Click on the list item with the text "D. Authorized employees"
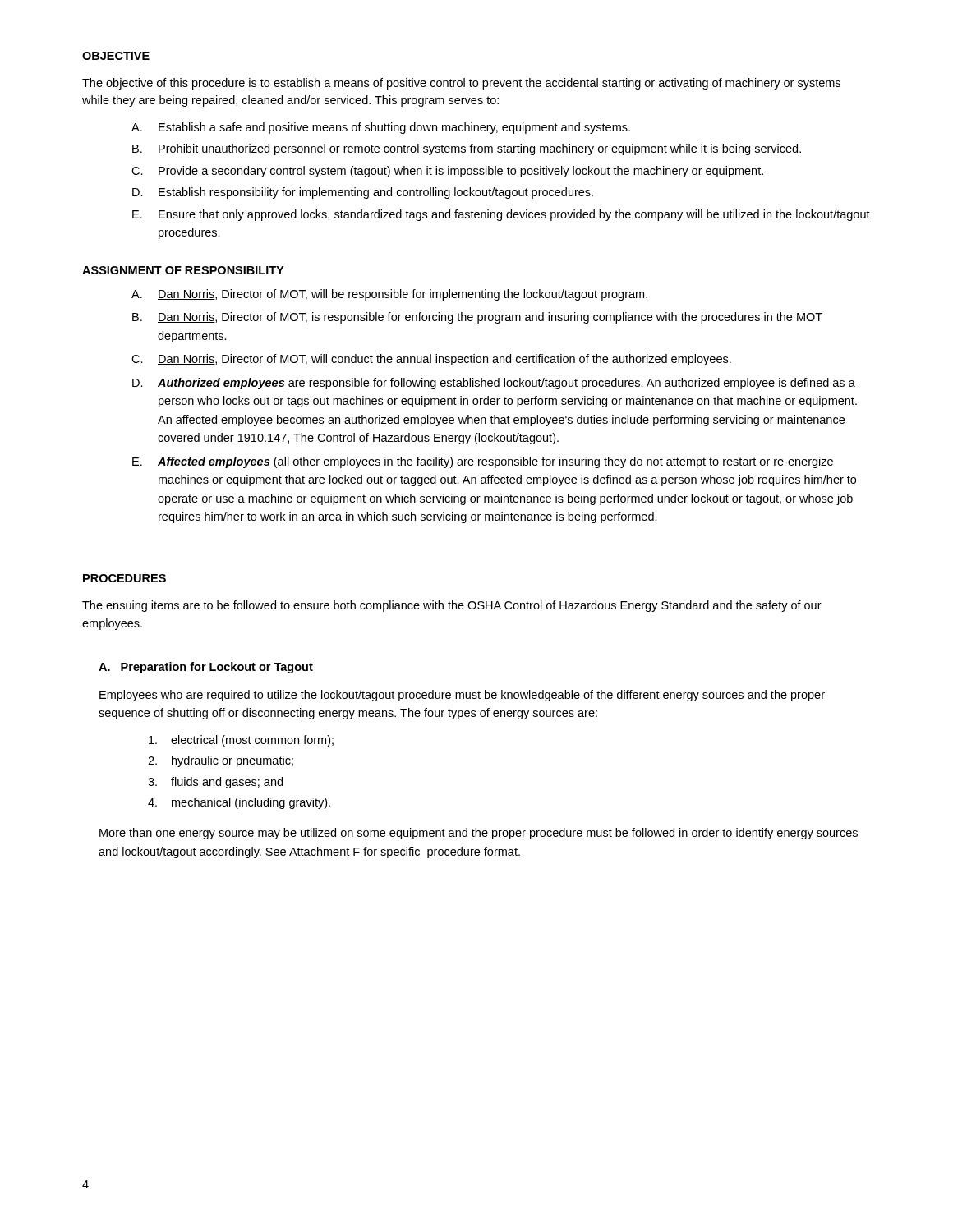The image size is (953, 1232). 501,410
